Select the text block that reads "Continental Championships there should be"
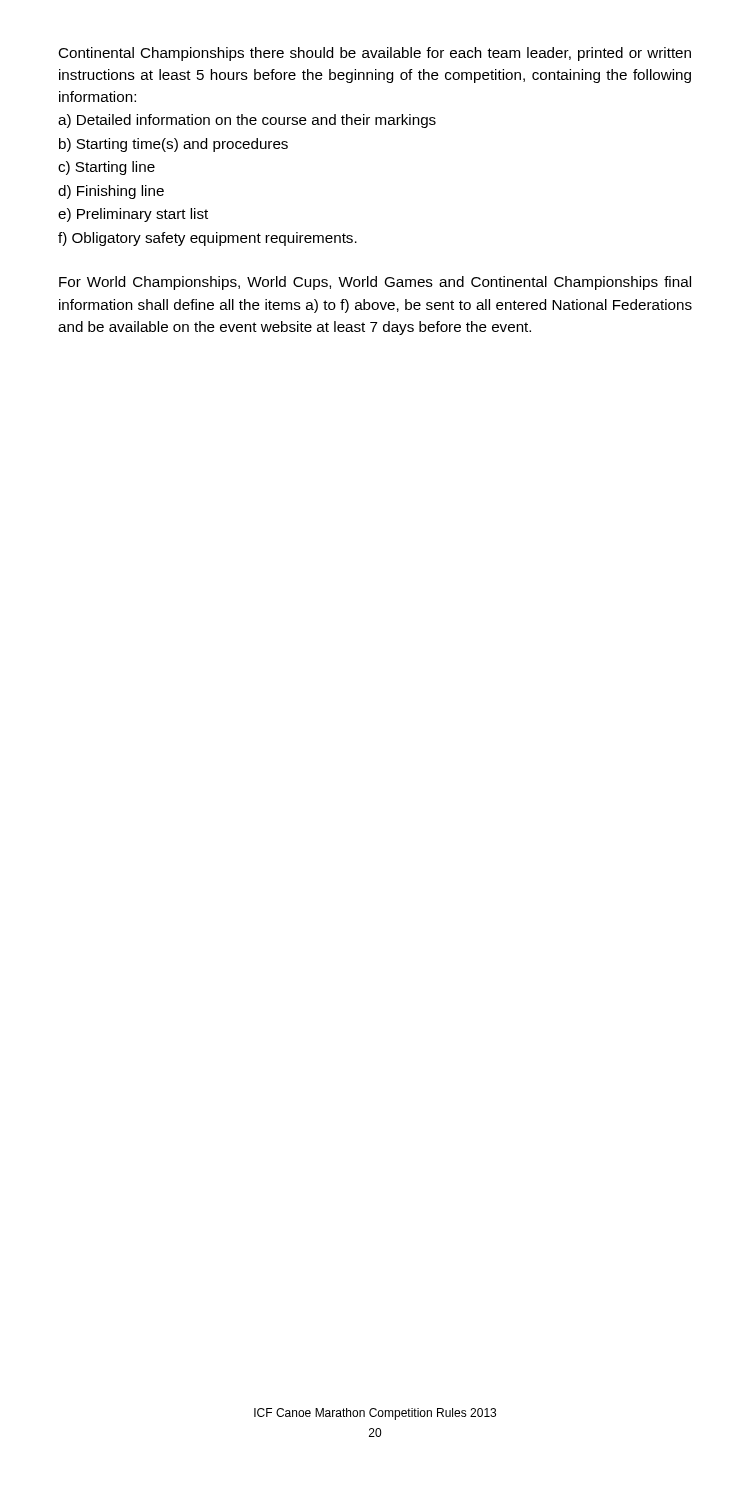 375,74
